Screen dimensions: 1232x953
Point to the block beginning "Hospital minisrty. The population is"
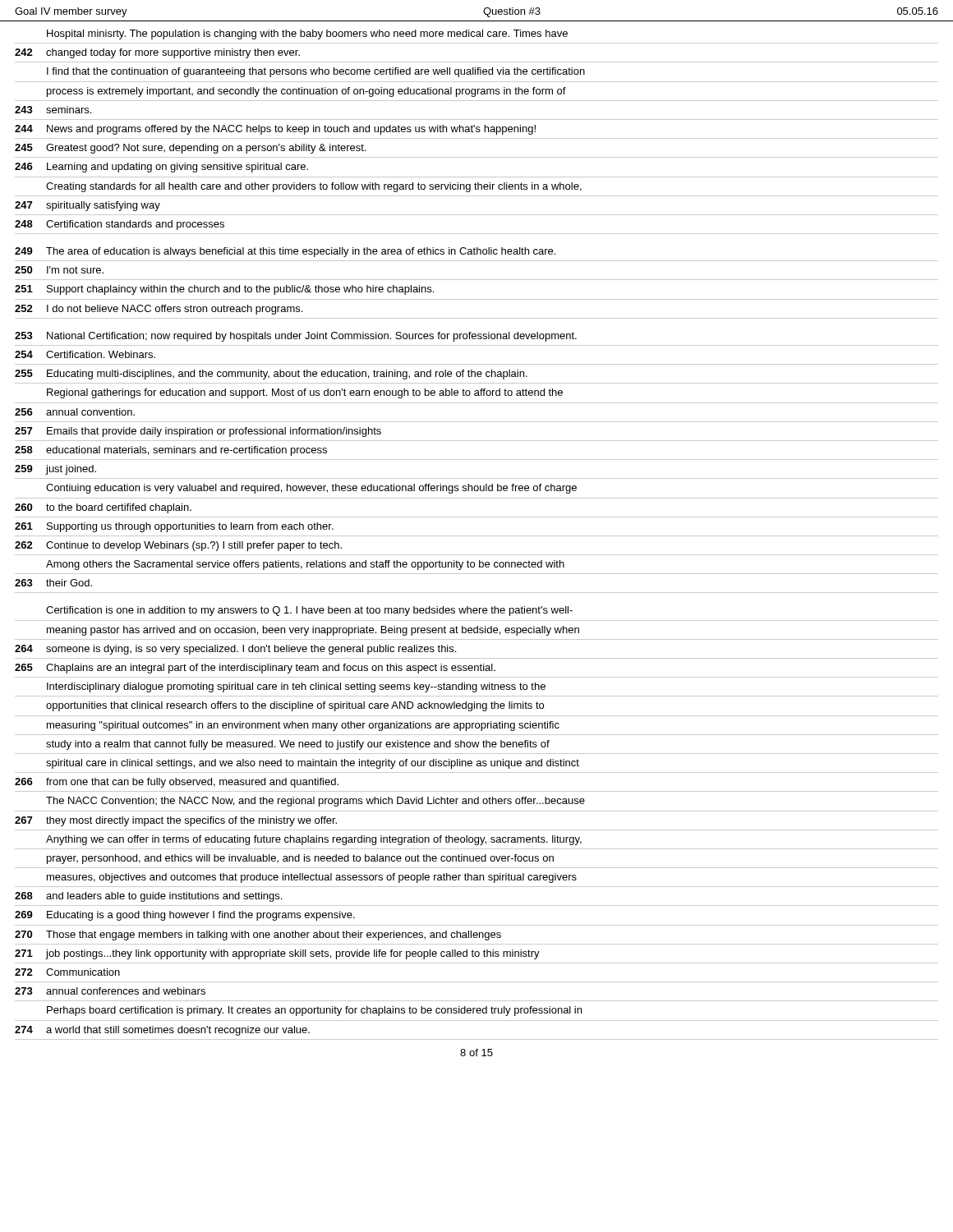pos(476,44)
